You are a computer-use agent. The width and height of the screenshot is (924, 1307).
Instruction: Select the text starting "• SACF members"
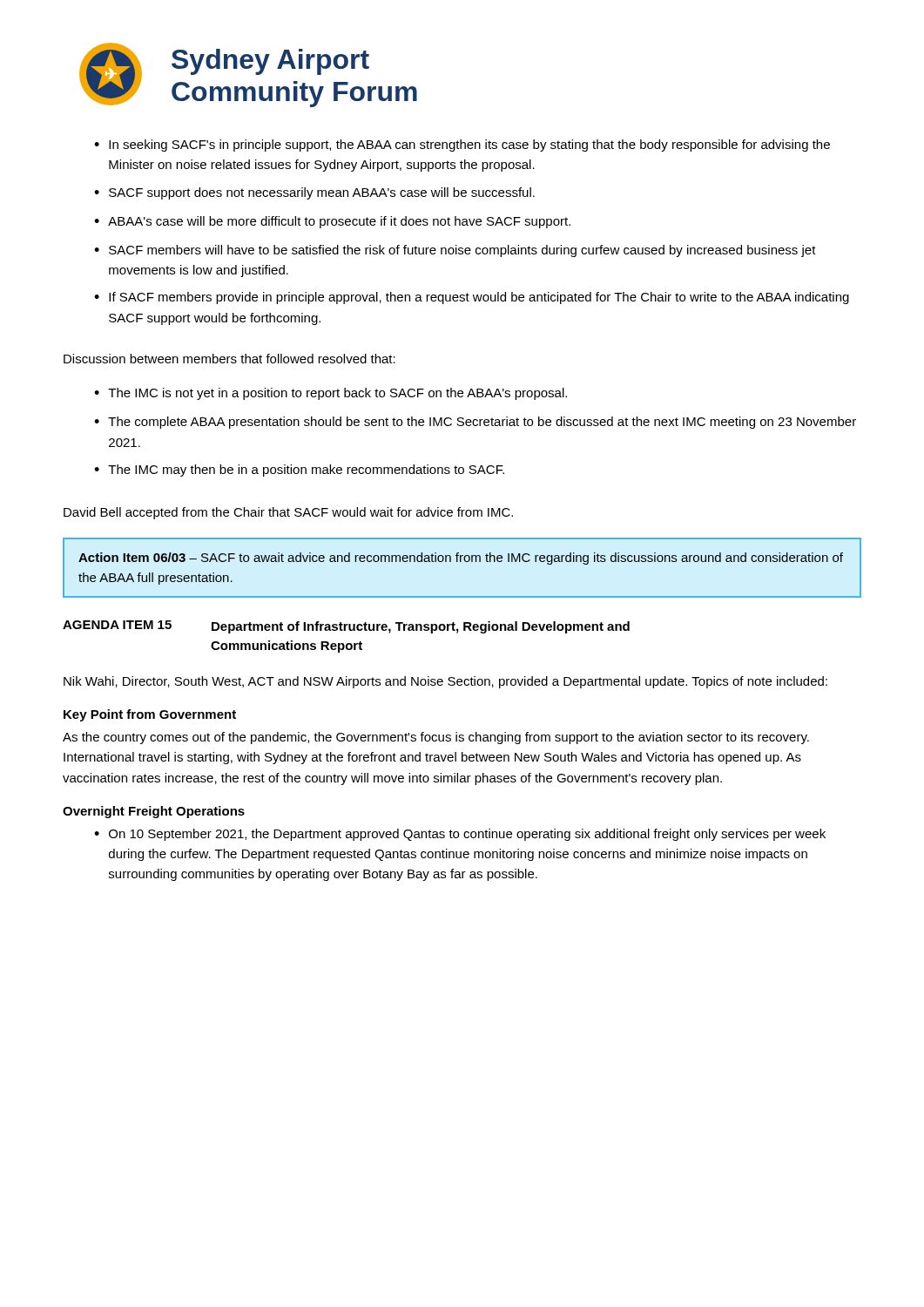pyautogui.click(x=478, y=260)
